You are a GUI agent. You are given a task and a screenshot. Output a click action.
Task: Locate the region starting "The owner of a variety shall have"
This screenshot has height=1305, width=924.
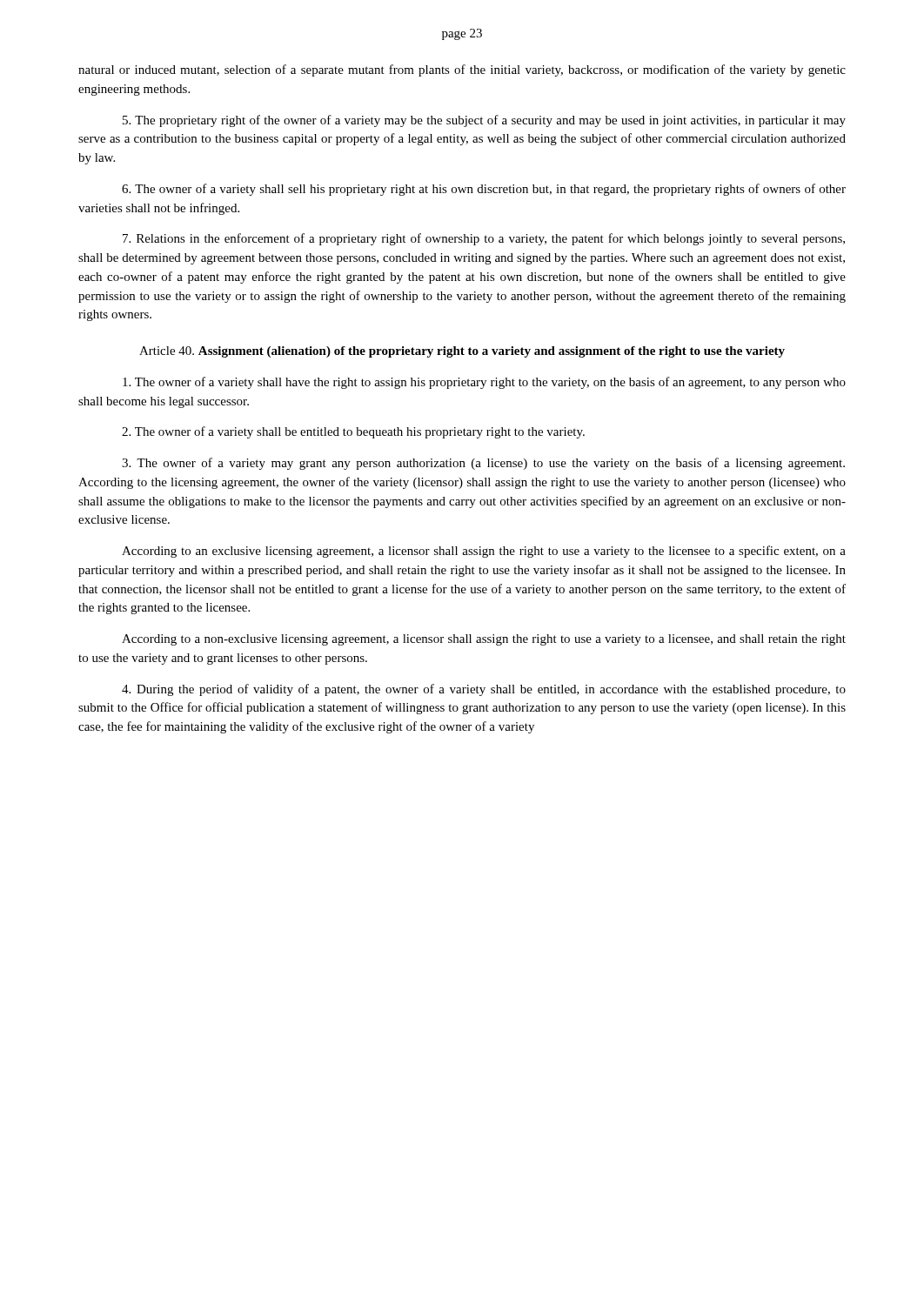pyautogui.click(x=462, y=391)
